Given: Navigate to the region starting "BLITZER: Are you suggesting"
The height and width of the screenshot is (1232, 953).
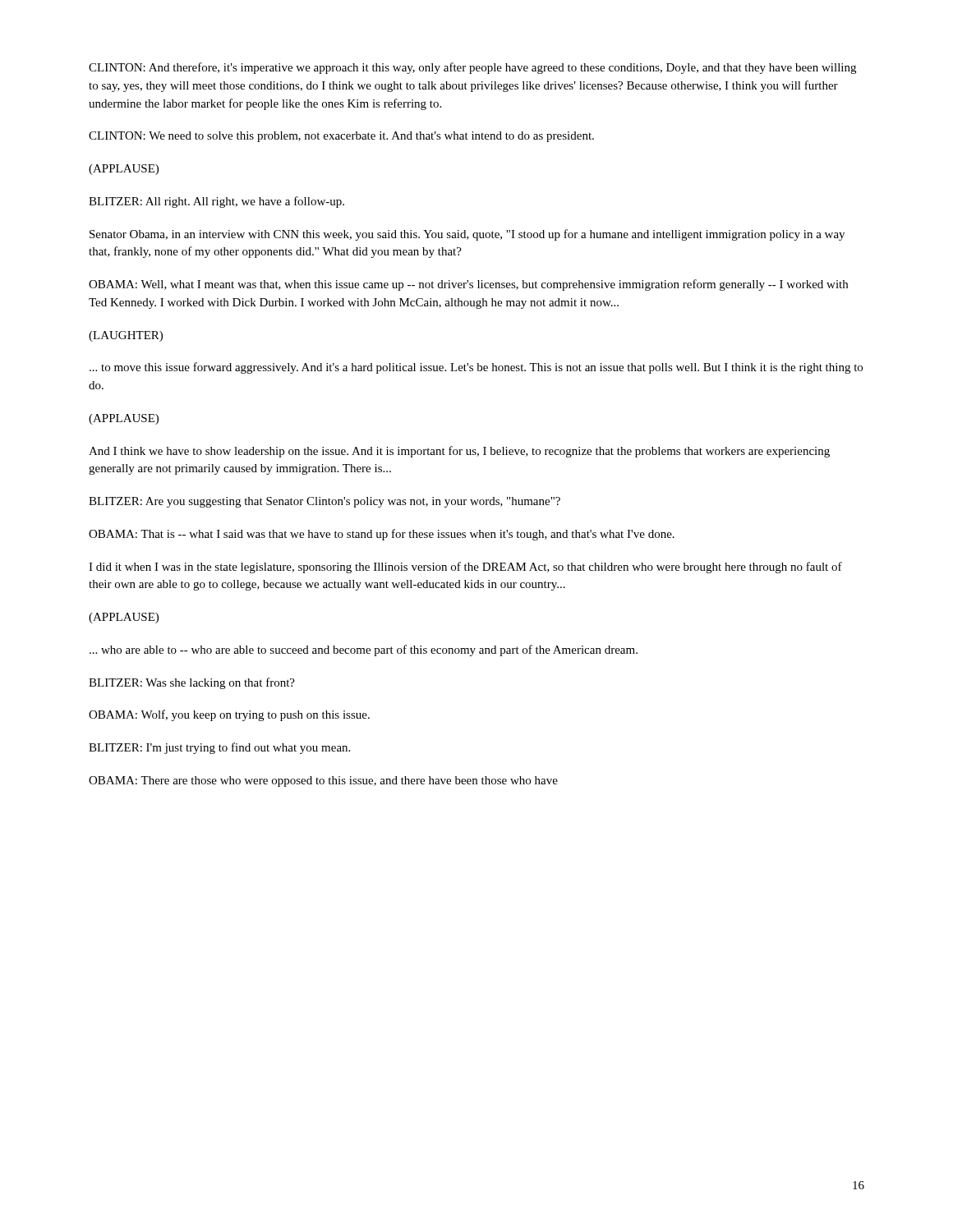Looking at the screenshot, I should [325, 501].
